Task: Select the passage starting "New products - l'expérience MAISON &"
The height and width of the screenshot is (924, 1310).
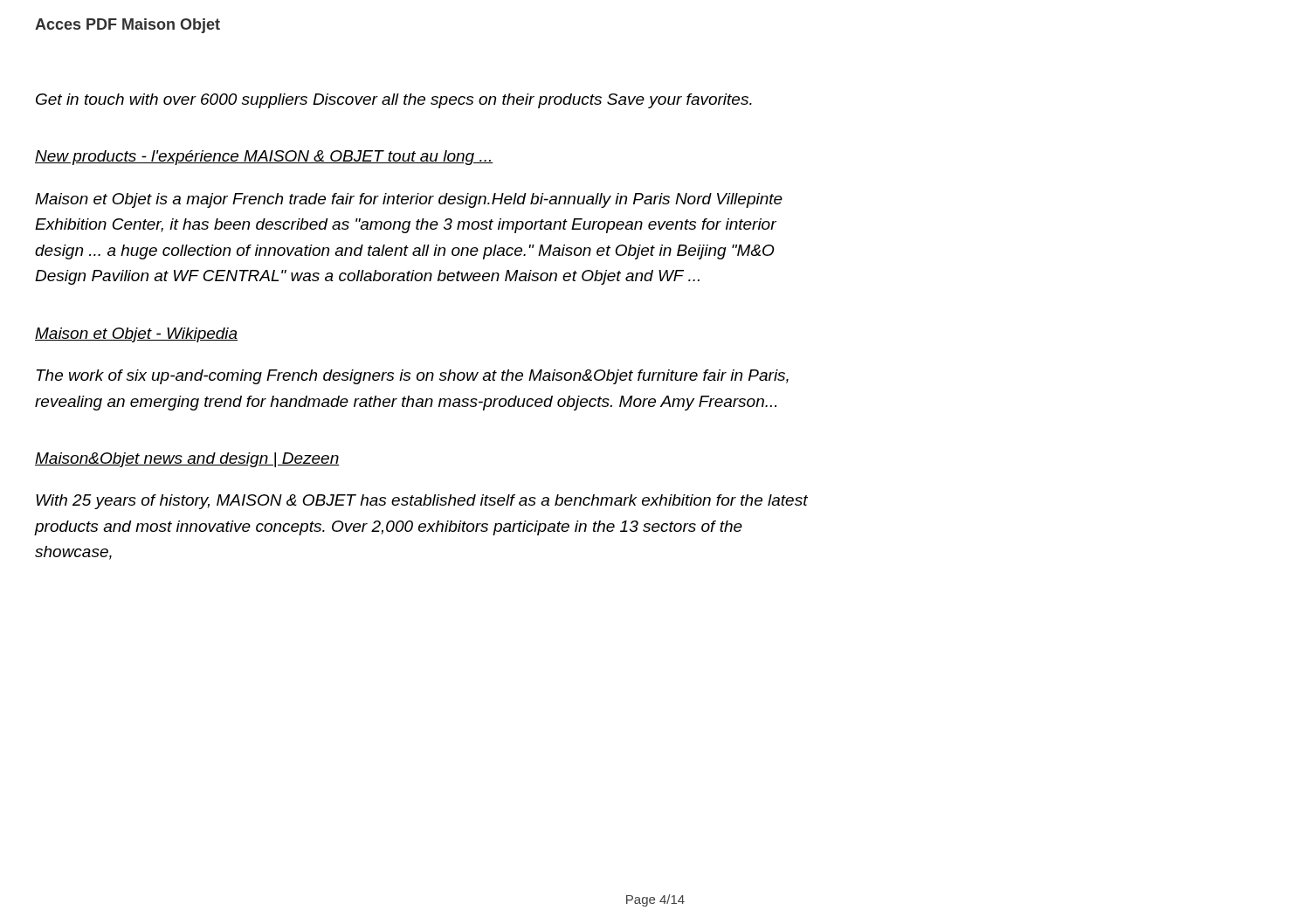Action: [428, 156]
